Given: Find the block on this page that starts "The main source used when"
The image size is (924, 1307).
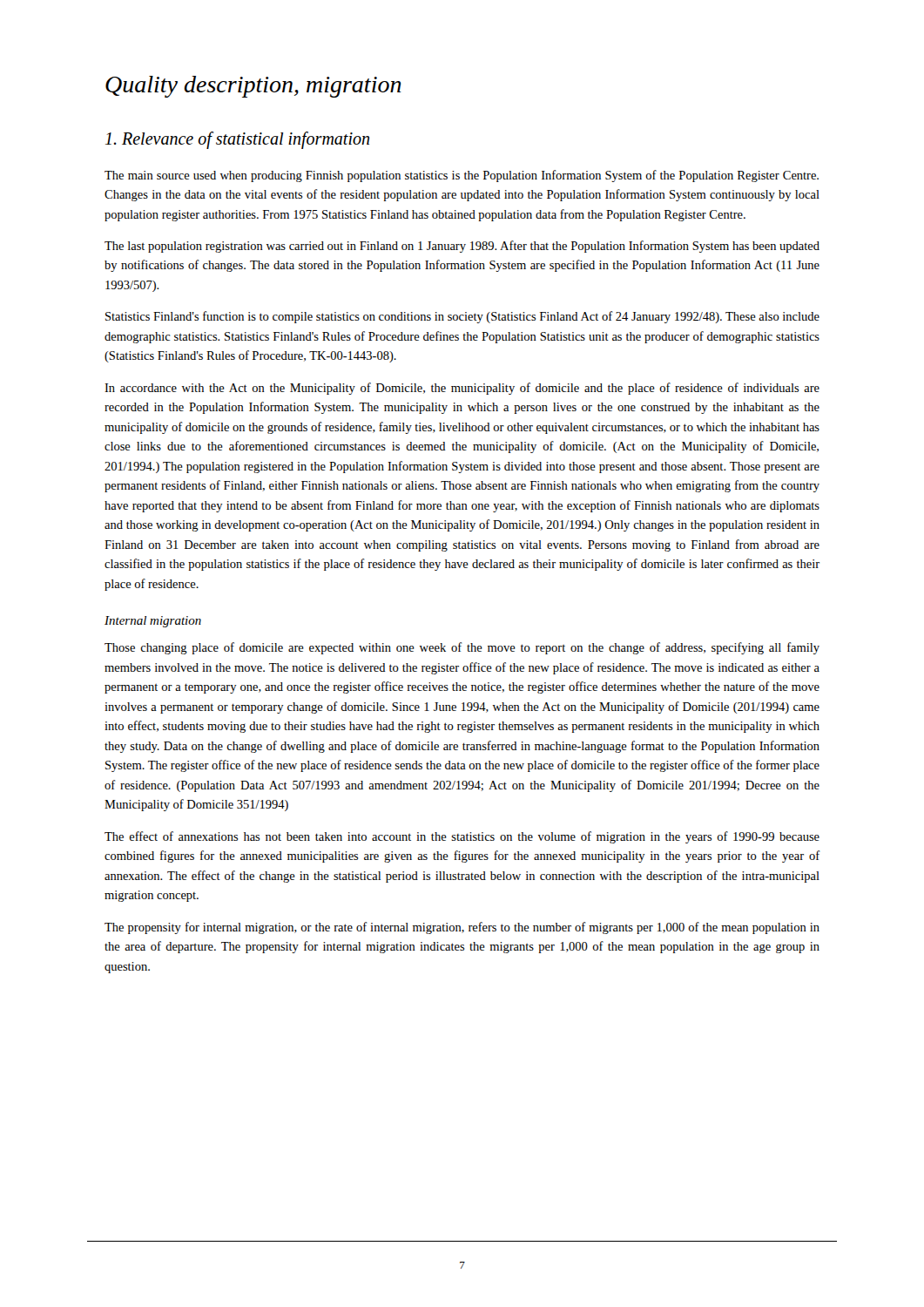Looking at the screenshot, I should click(x=462, y=195).
